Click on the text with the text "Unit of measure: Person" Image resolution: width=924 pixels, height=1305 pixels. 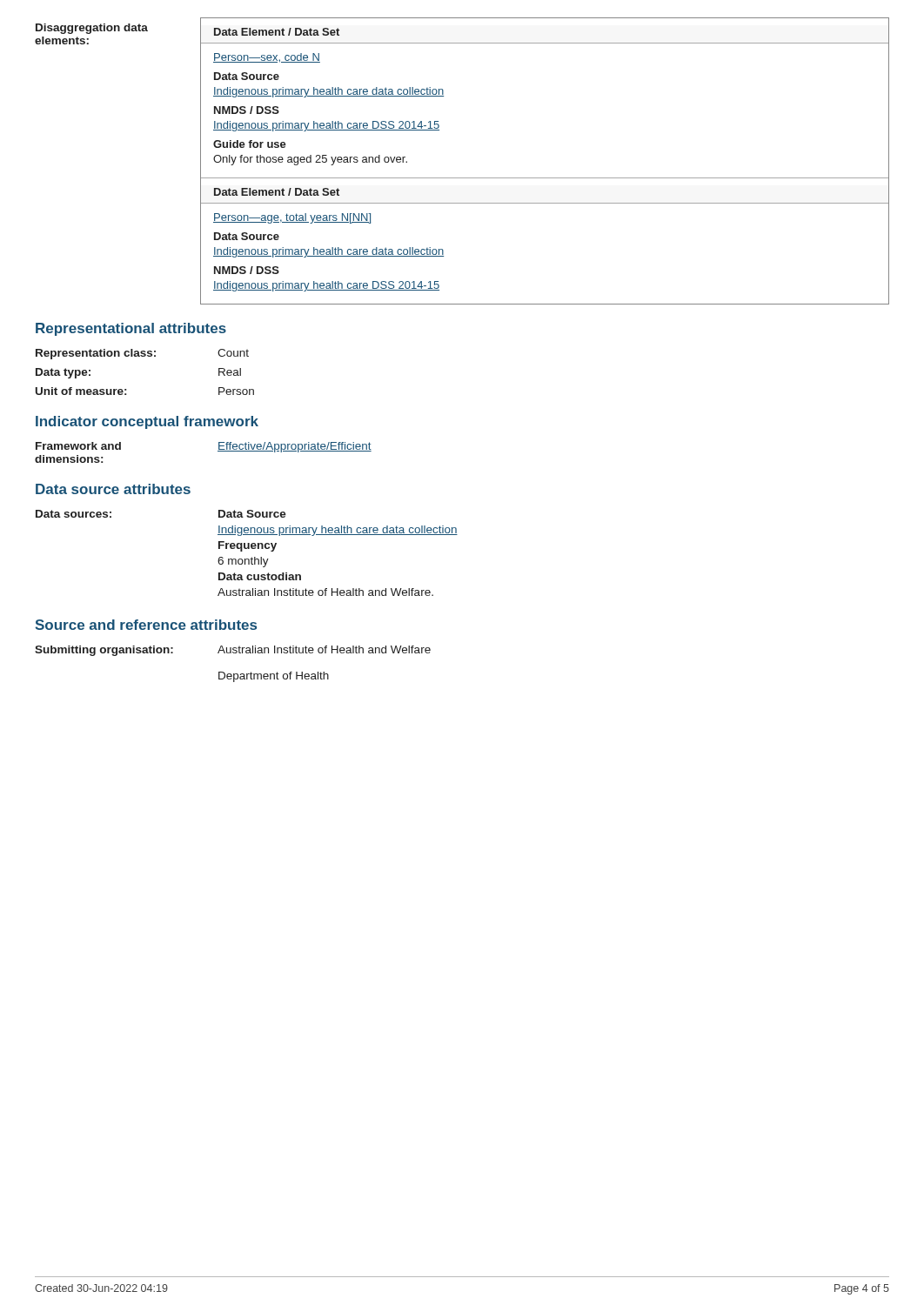pos(80,391)
